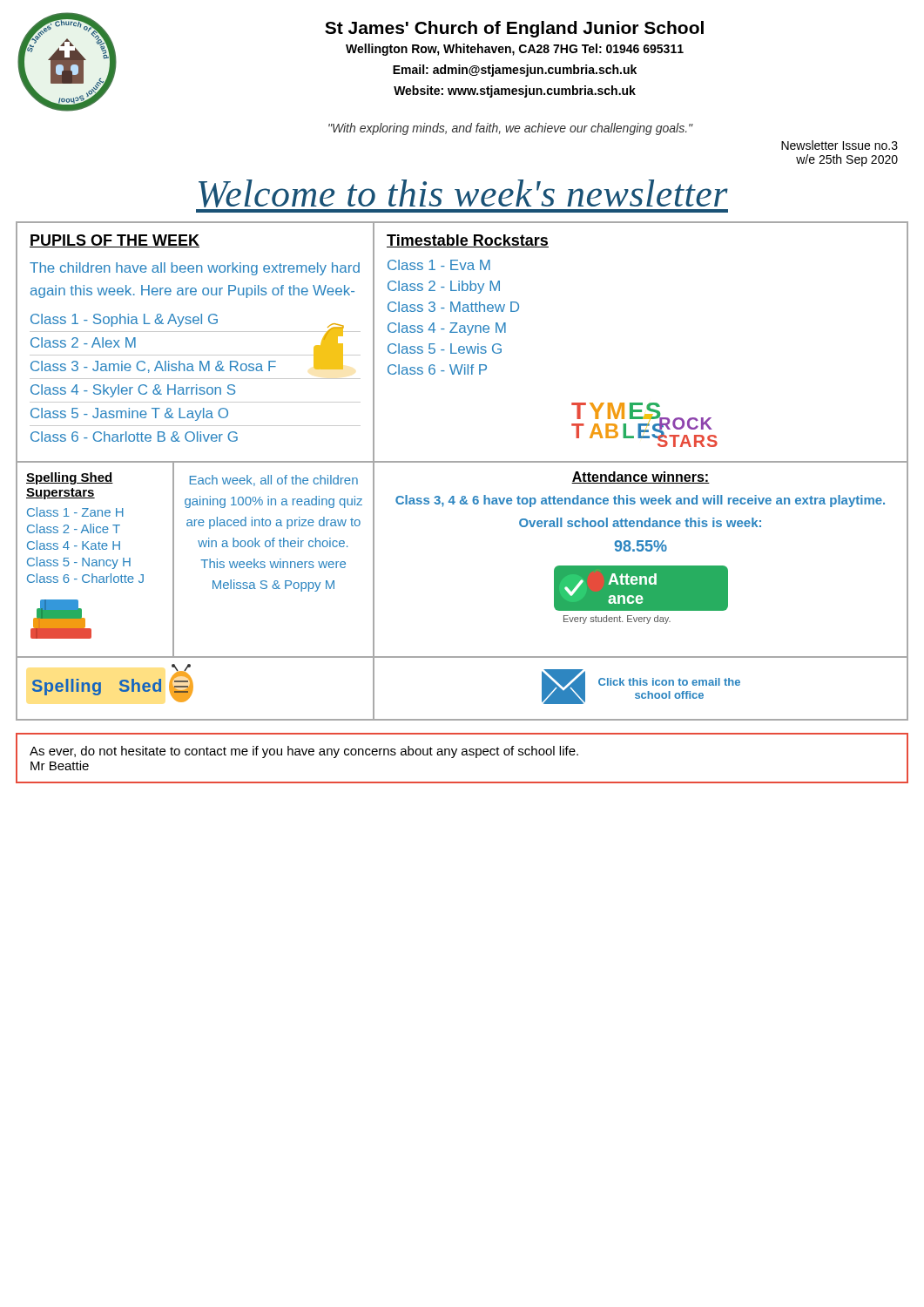Navigate to the region starting "Class 6 - Charlotte J"

[85, 578]
